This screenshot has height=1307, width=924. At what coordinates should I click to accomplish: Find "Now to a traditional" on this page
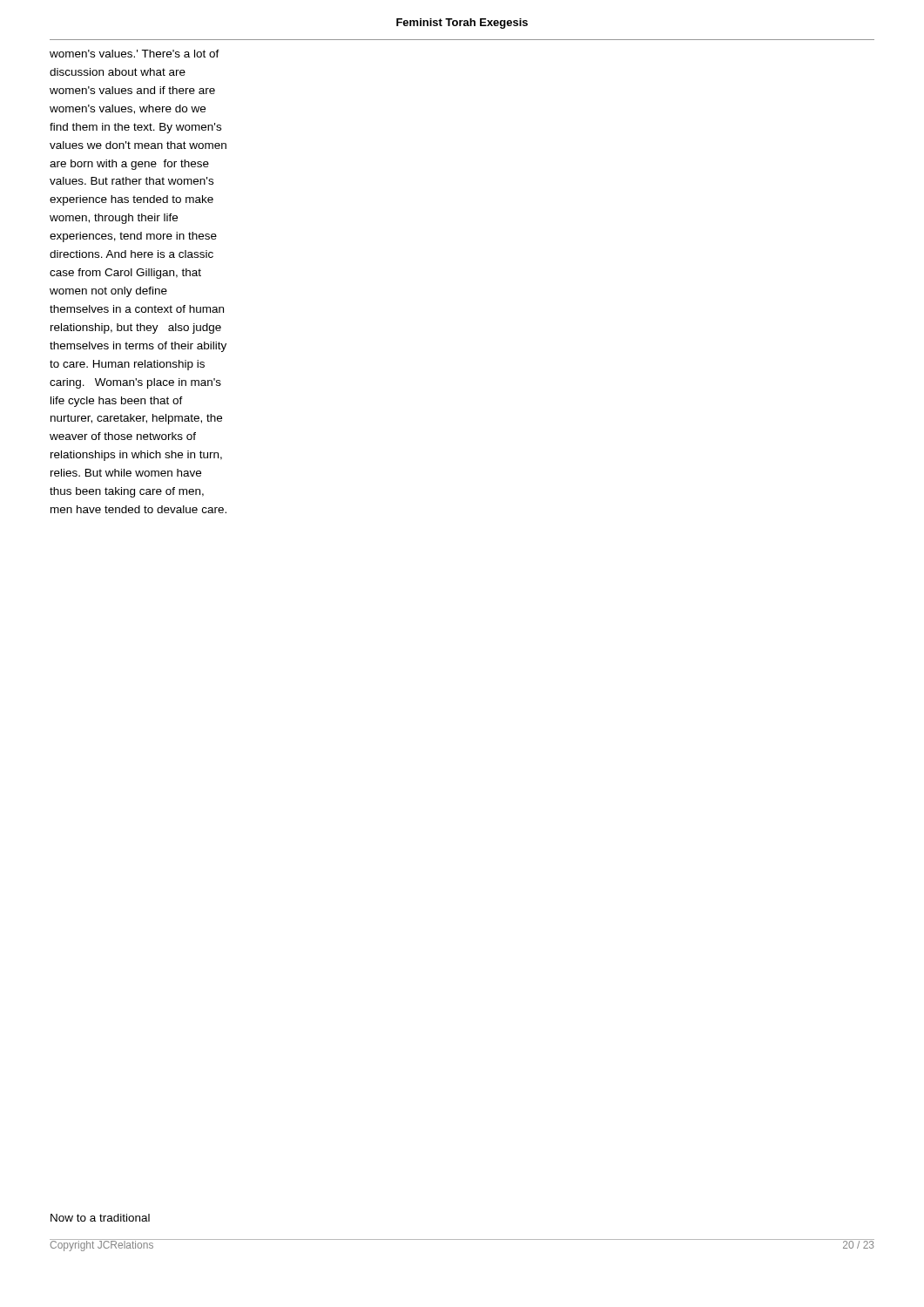[x=100, y=1218]
